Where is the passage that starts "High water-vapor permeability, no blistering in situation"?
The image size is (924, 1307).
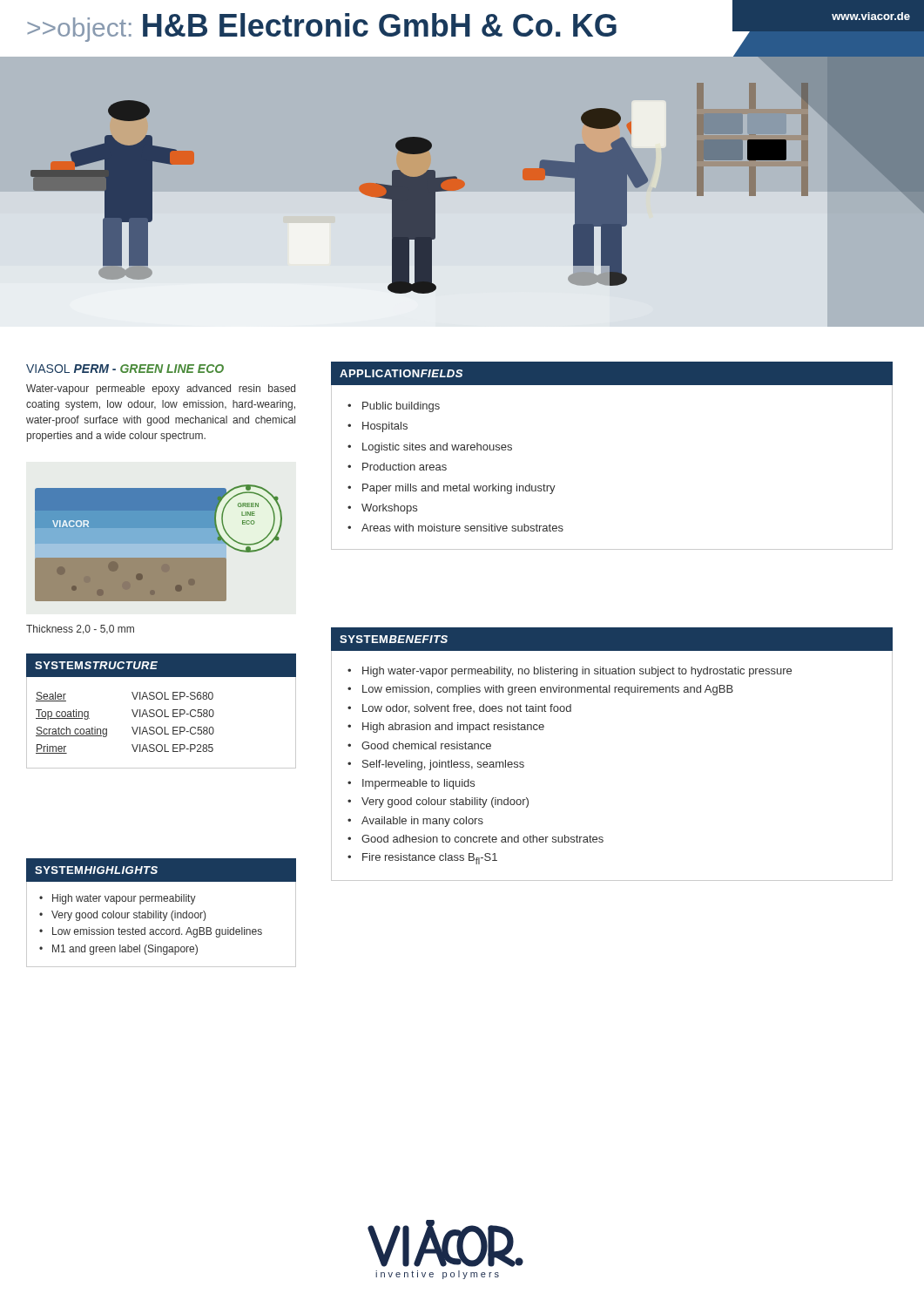(x=577, y=670)
